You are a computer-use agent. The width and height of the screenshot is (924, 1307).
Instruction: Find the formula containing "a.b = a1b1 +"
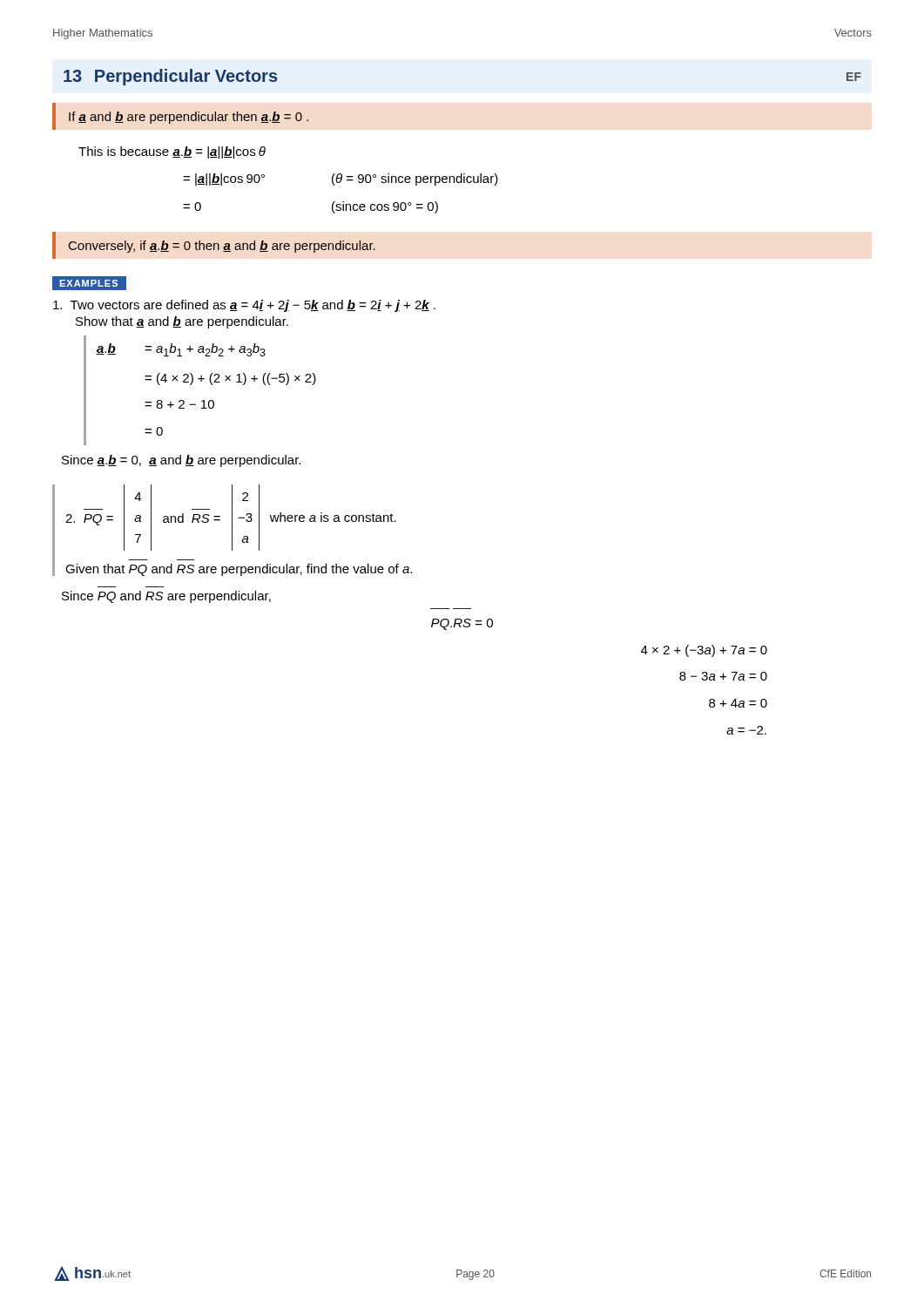[x=181, y=350]
